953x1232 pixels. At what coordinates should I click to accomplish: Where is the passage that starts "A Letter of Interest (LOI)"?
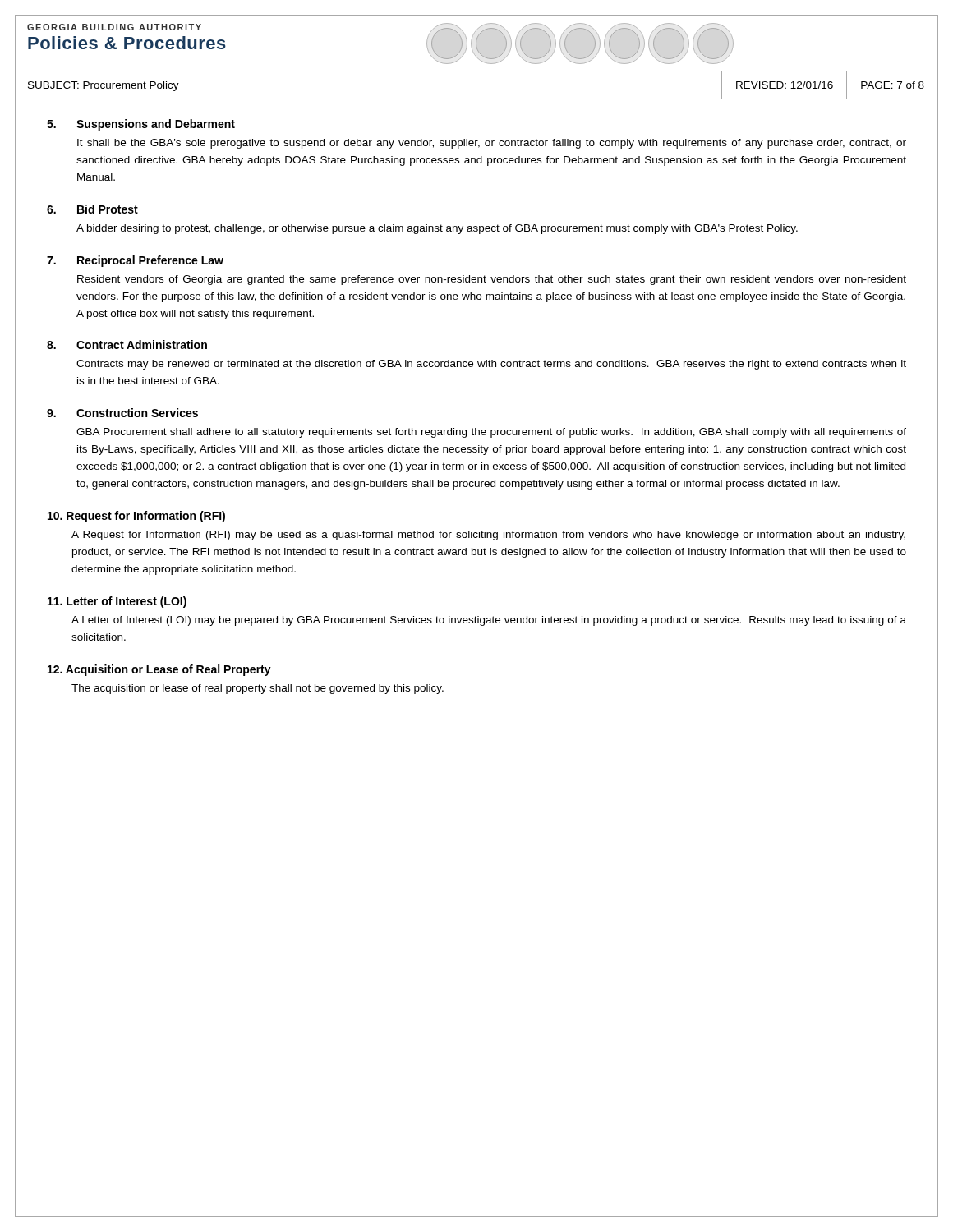pyautogui.click(x=489, y=628)
